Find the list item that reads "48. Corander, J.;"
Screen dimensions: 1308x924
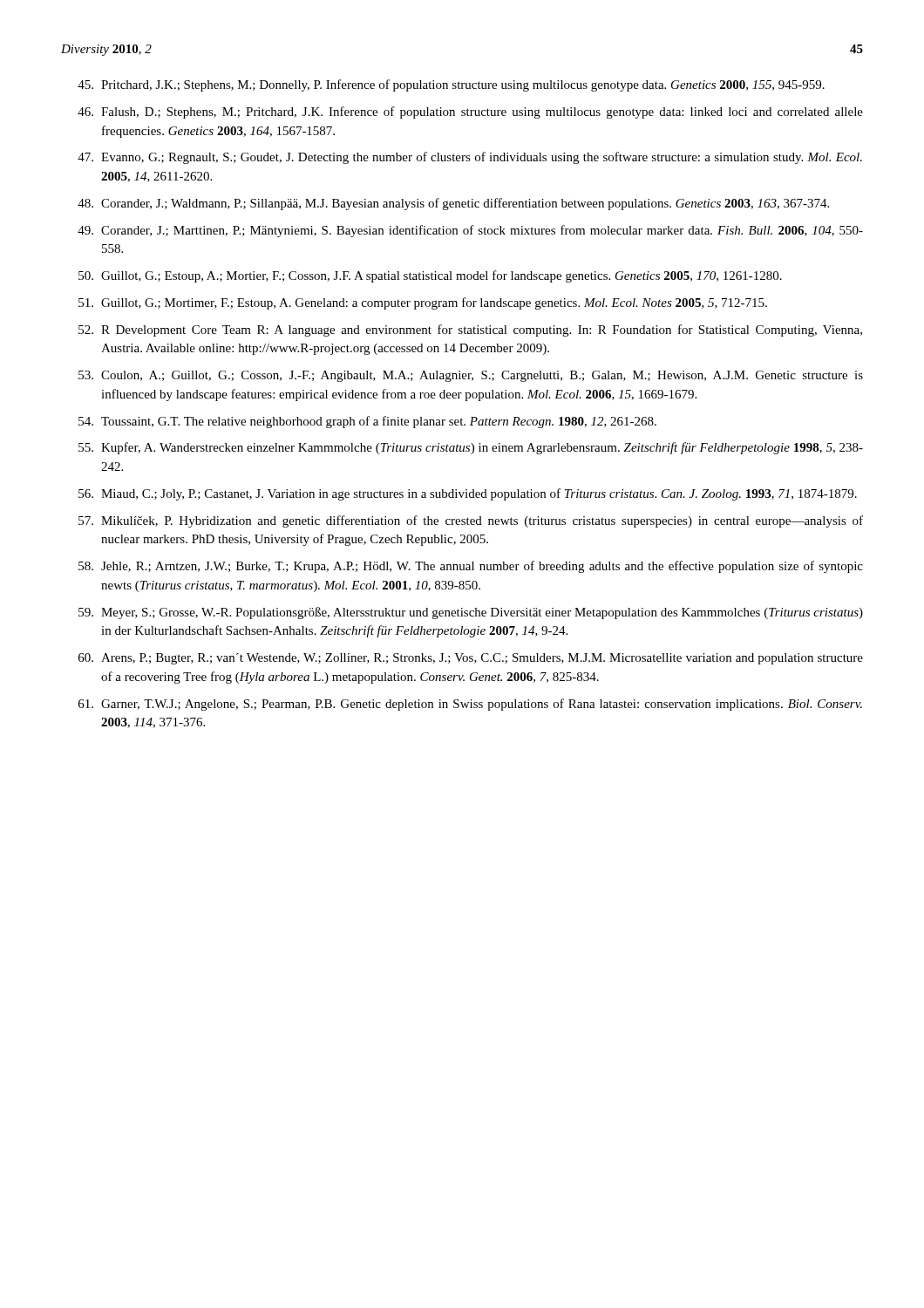462,204
